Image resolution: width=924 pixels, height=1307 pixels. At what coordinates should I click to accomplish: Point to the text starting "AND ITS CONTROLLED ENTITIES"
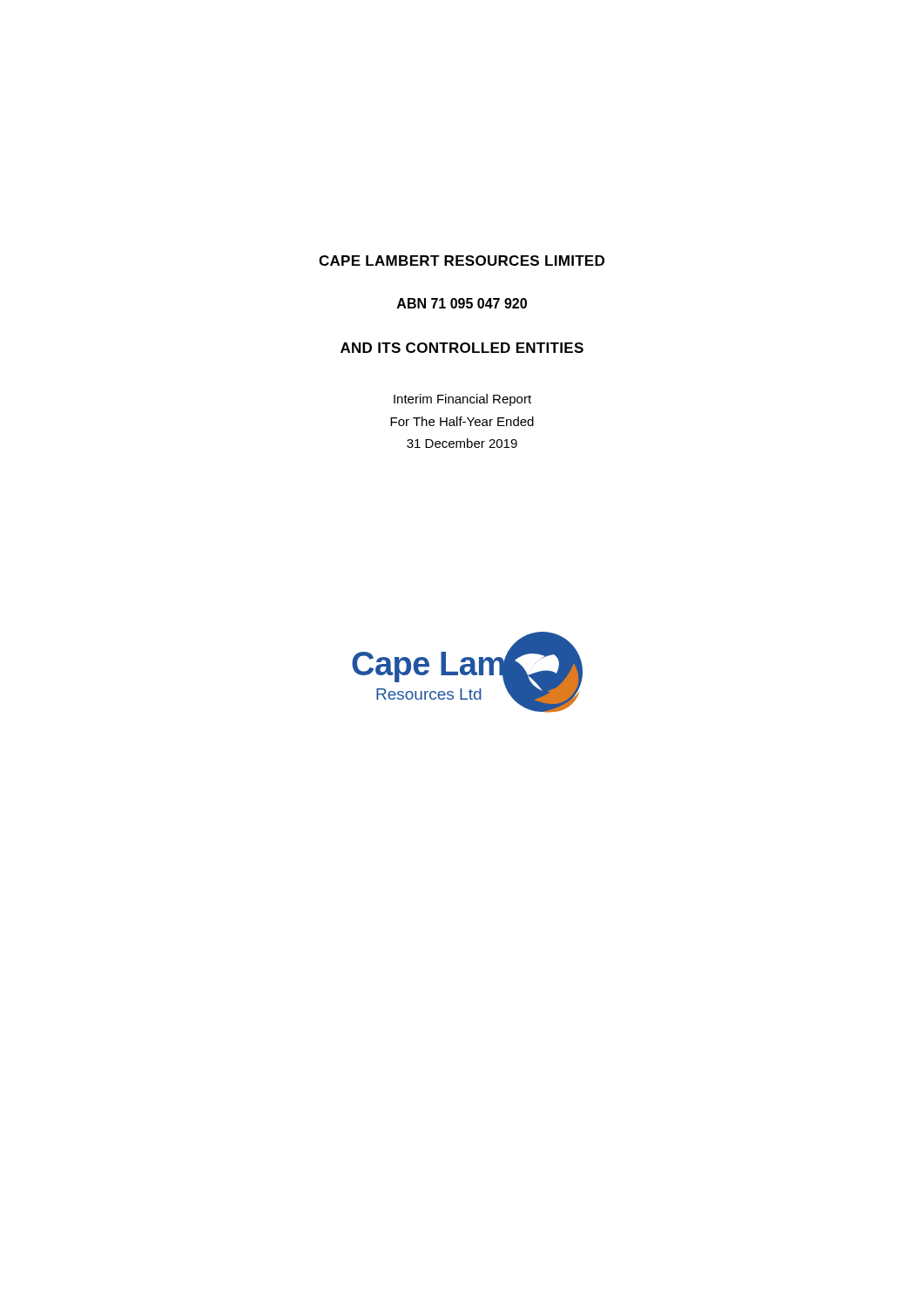[x=462, y=348]
